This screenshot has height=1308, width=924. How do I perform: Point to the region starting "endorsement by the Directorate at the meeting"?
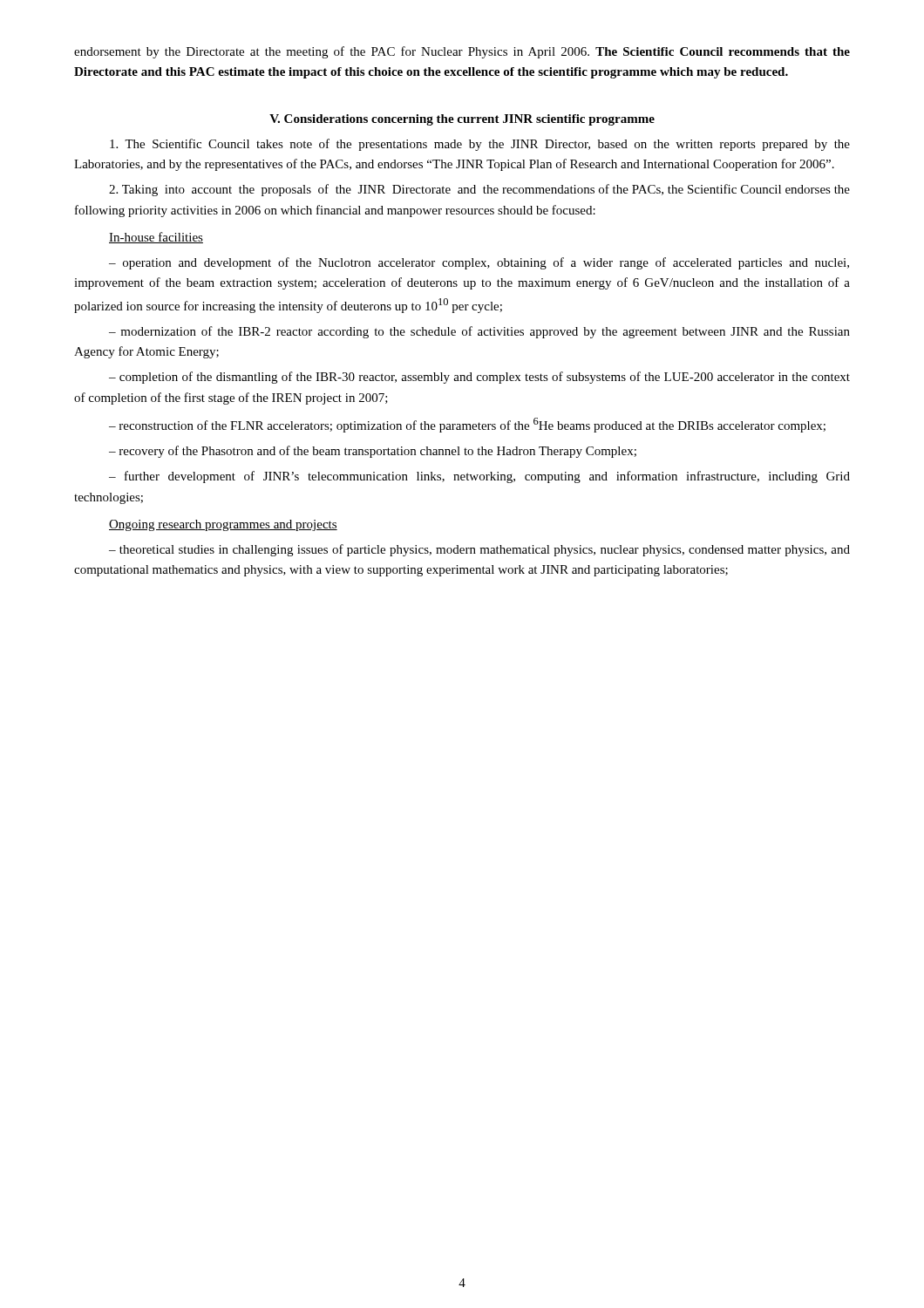(462, 62)
